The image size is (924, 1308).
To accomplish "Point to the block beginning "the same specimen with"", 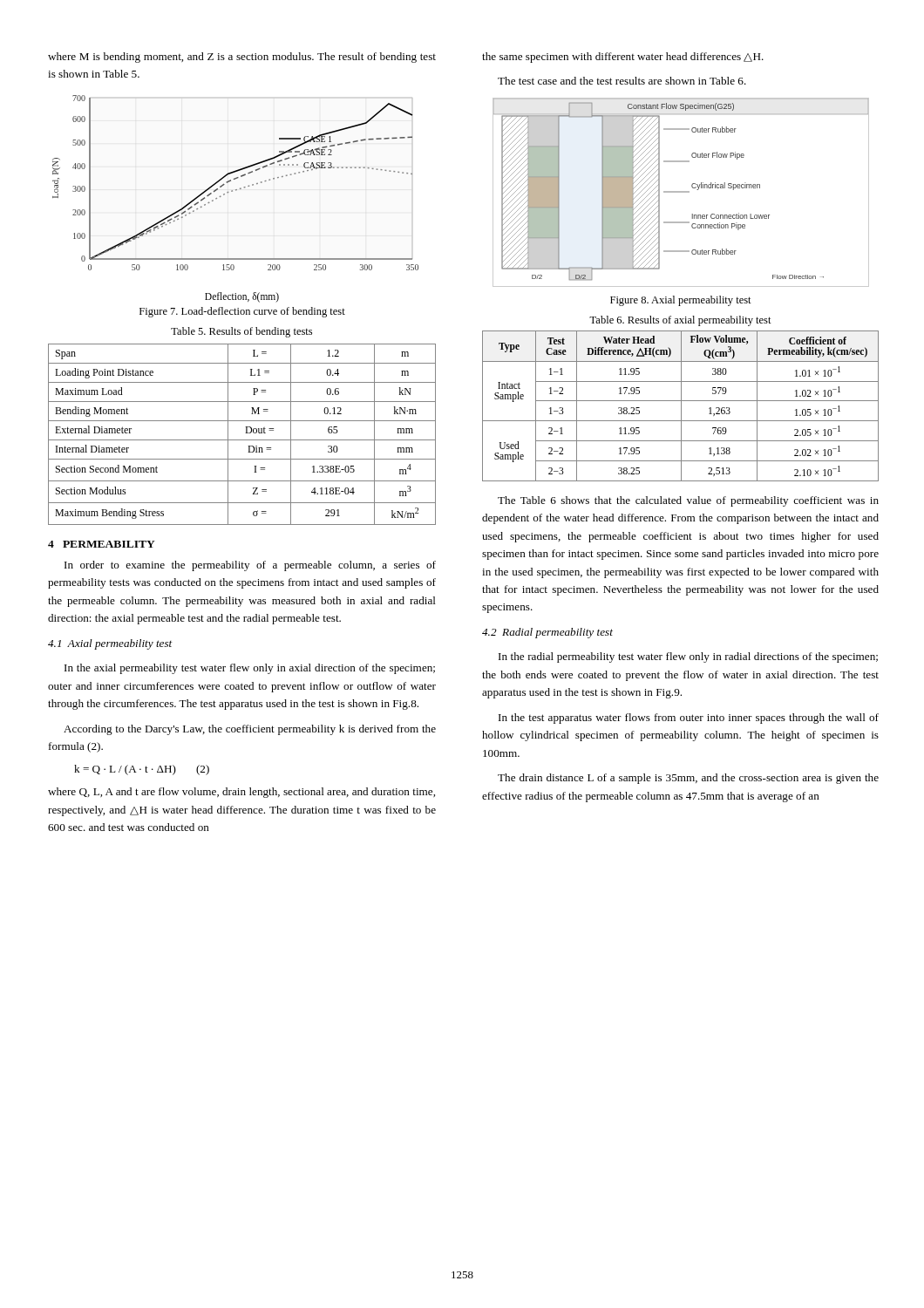I will [x=623, y=56].
